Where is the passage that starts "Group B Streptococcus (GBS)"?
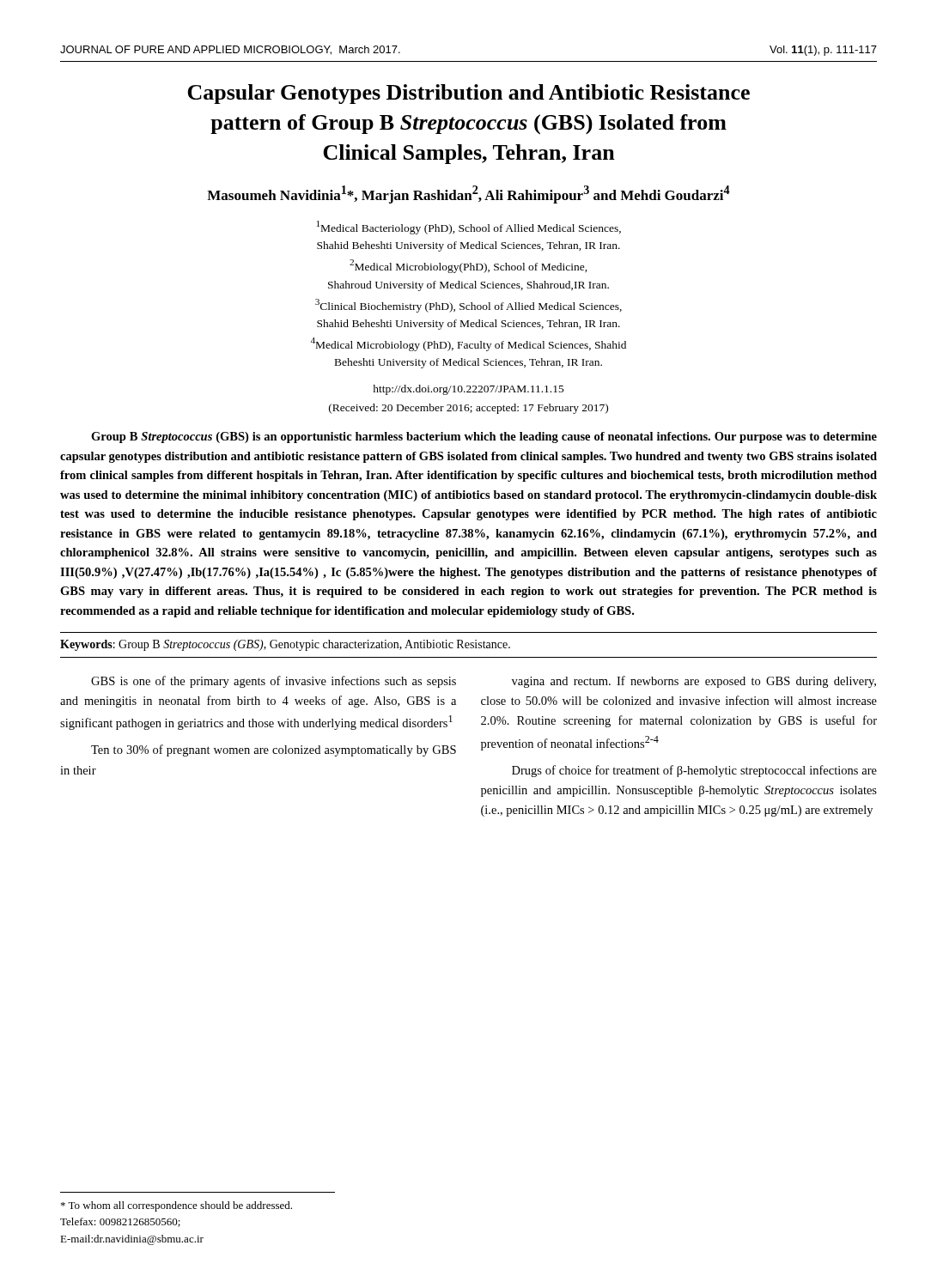Screen dimensions: 1288x937 click(x=468, y=523)
